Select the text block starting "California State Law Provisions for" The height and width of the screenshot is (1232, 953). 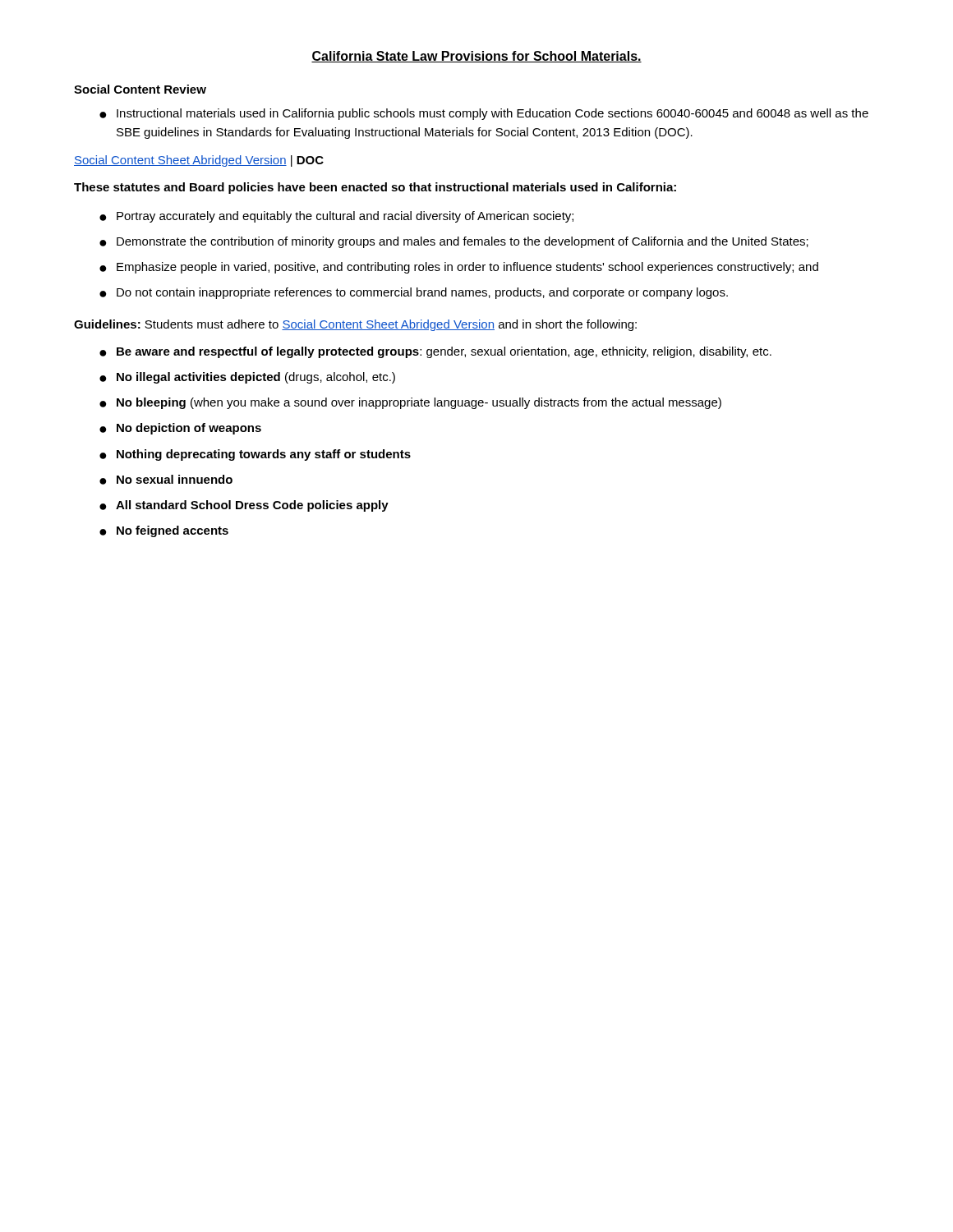[x=476, y=56]
